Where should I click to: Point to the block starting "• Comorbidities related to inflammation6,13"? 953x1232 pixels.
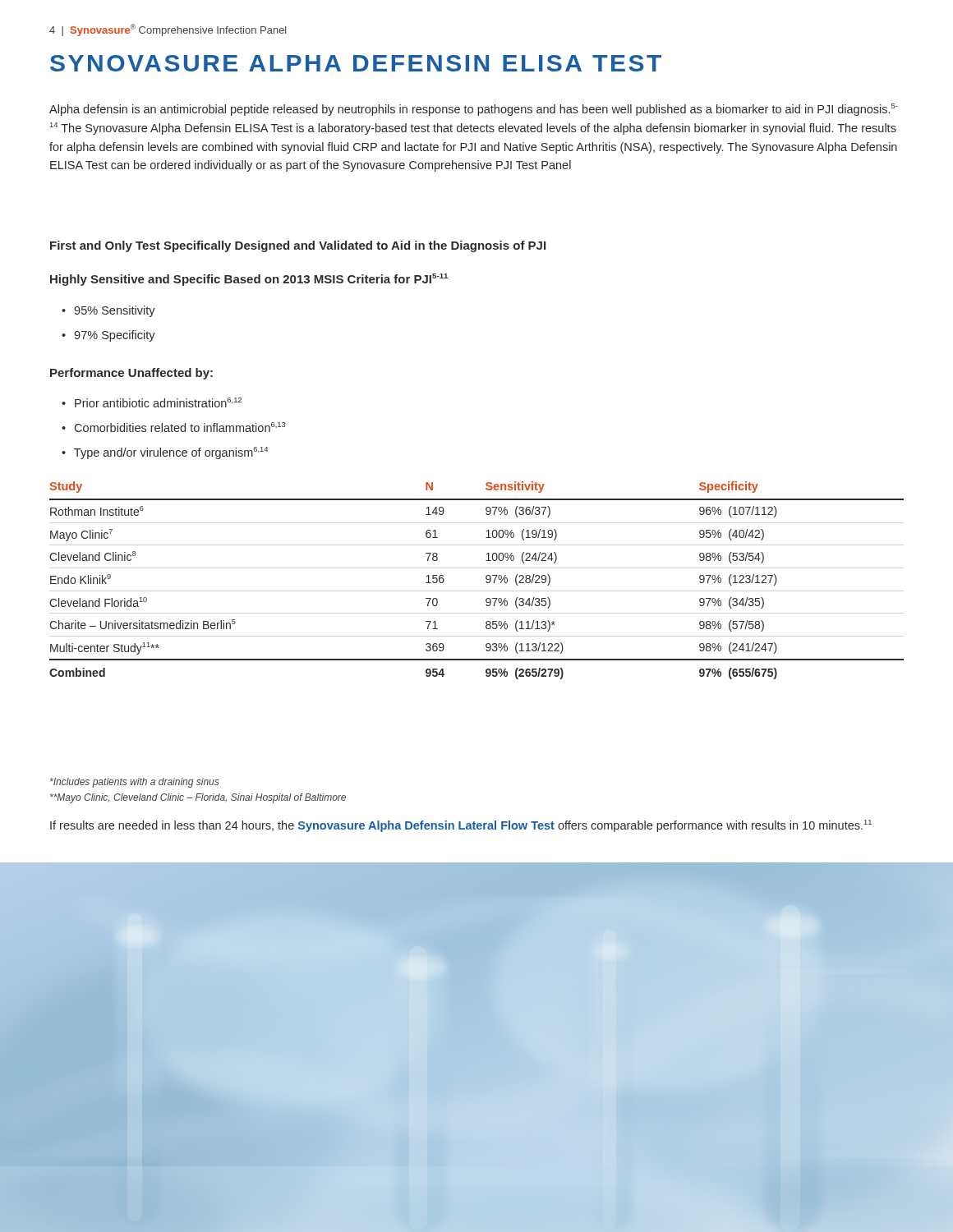pyautogui.click(x=174, y=427)
